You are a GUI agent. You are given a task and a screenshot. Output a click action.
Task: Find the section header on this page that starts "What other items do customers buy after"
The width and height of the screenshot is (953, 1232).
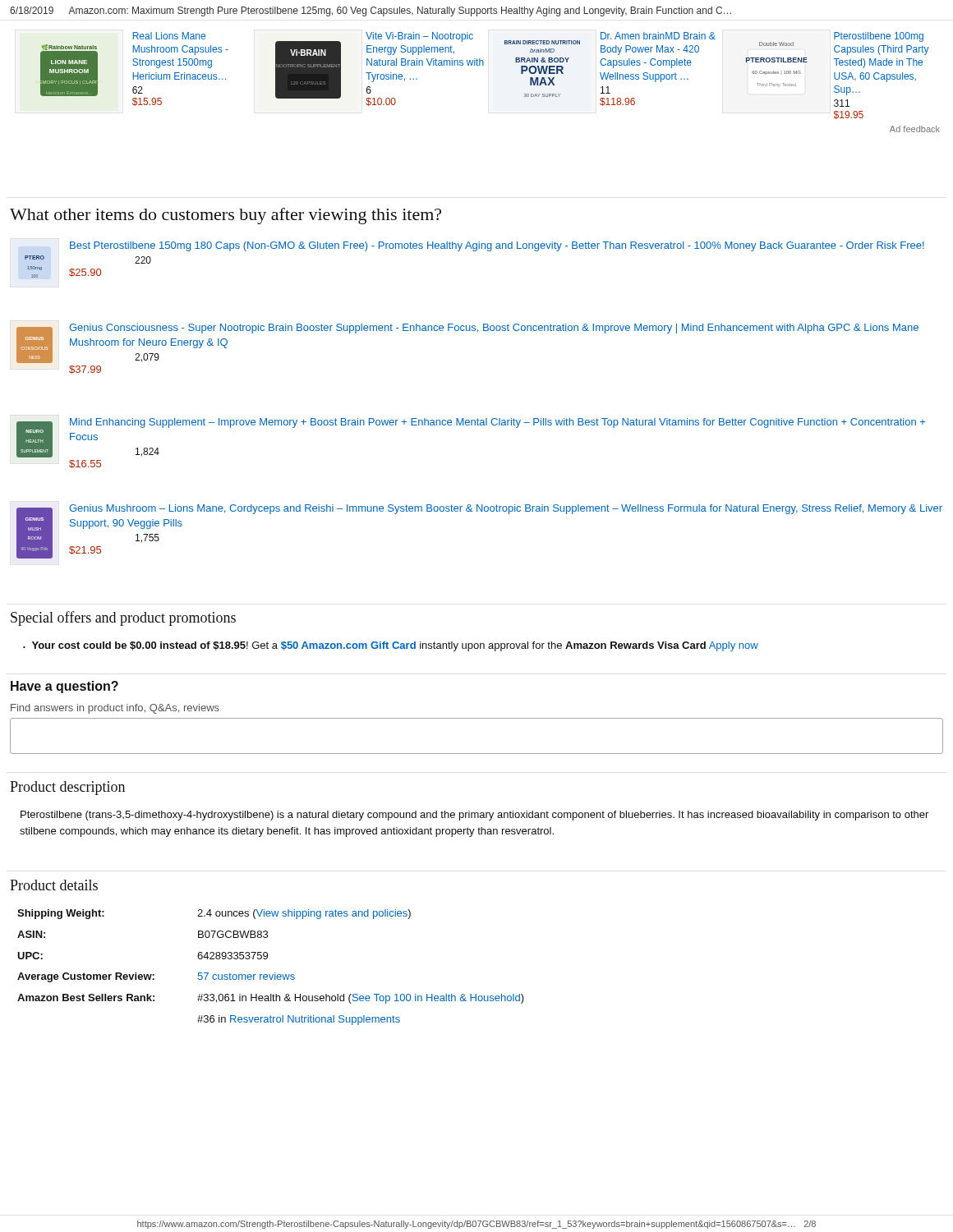click(226, 214)
